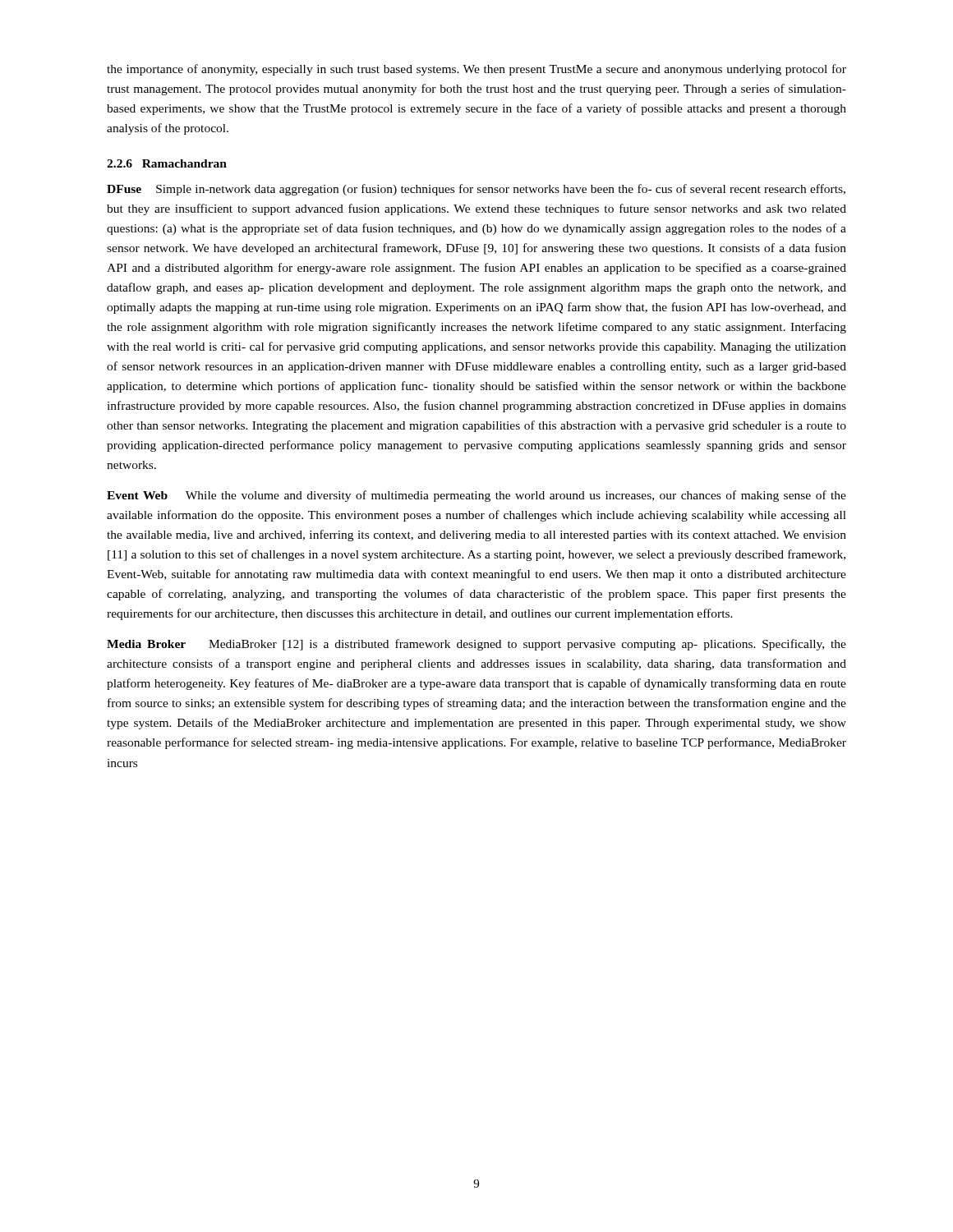The height and width of the screenshot is (1232, 953).
Task: Click on the text block starting "DFuse Simple in-network data aggregation (or fusion) techniques"
Action: (x=476, y=327)
